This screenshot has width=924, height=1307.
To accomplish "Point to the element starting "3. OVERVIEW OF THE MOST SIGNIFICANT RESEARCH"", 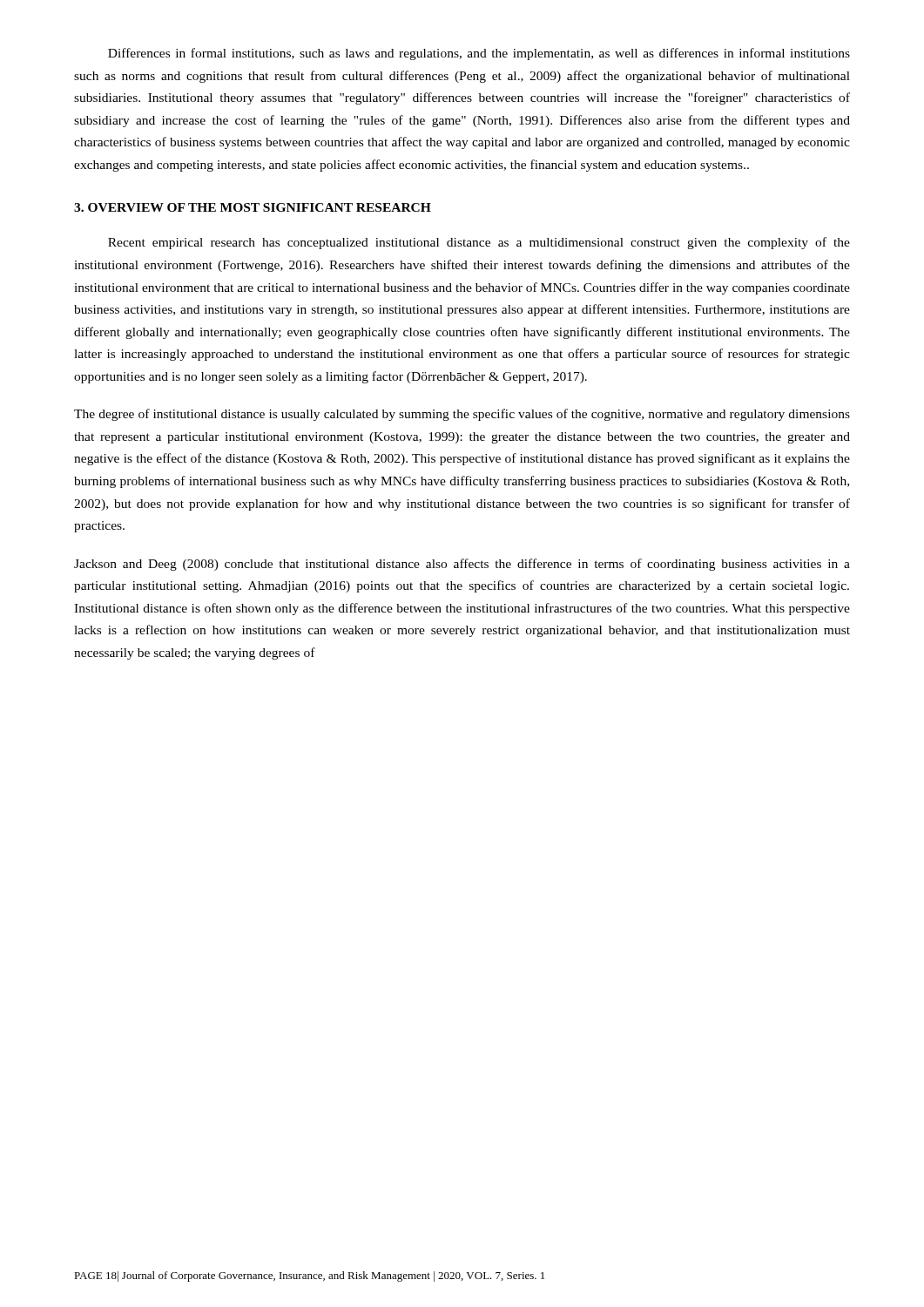I will (252, 207).
